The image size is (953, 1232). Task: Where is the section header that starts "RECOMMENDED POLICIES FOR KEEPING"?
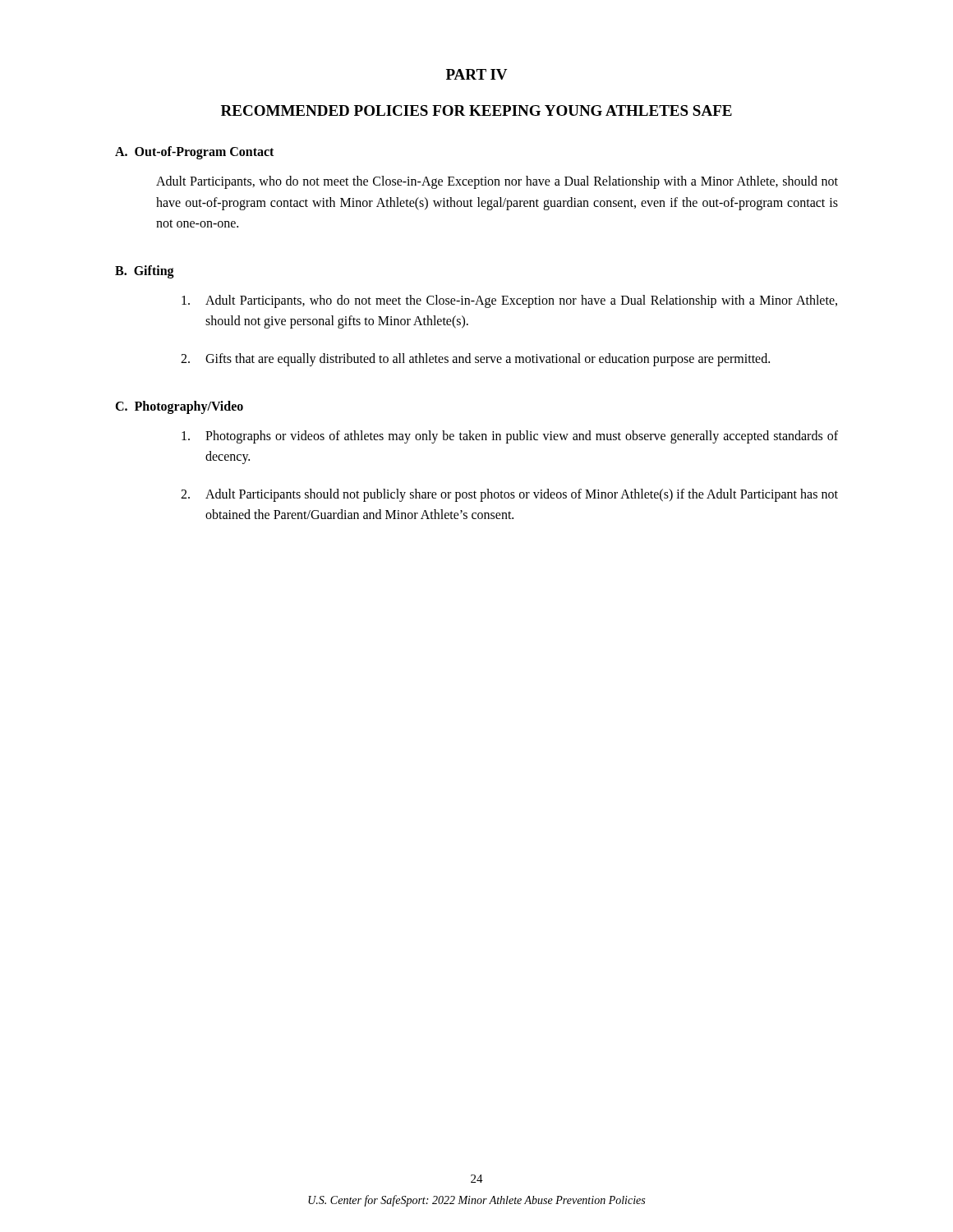point(476,111)
